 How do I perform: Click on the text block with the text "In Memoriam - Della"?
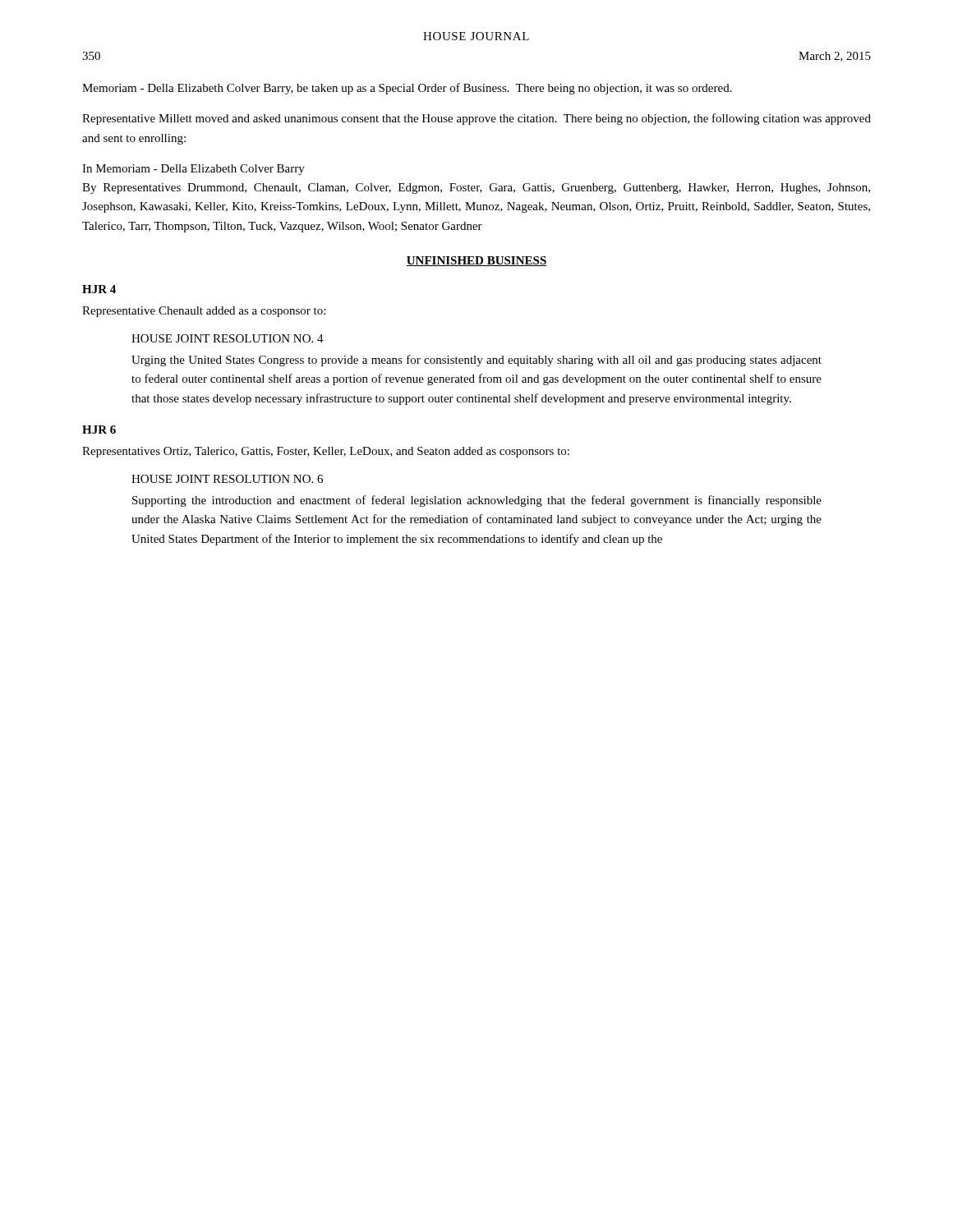[x=476, y=197]
